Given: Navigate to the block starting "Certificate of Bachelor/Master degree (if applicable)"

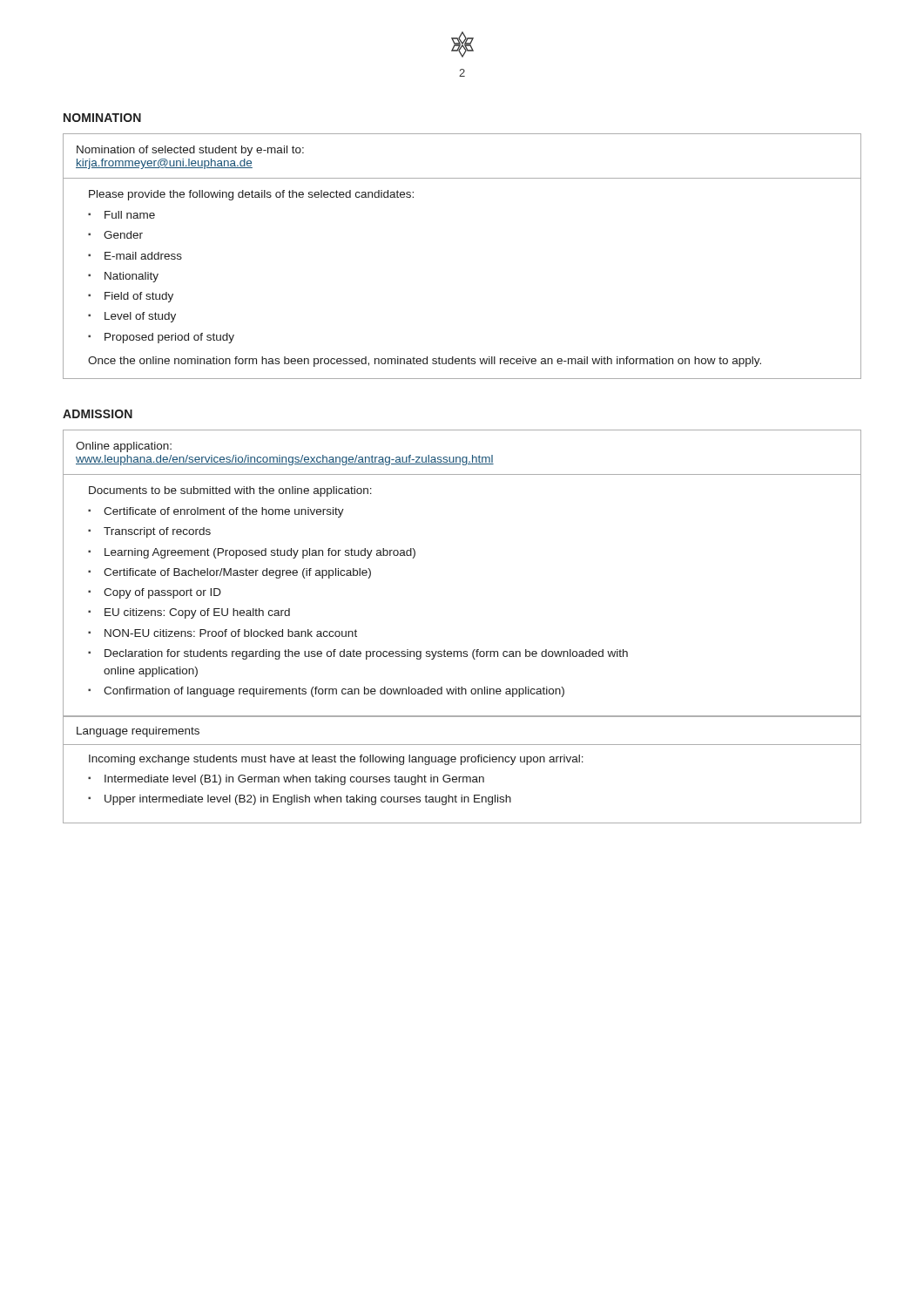Looking at the screenshot, I should (238, 572).
